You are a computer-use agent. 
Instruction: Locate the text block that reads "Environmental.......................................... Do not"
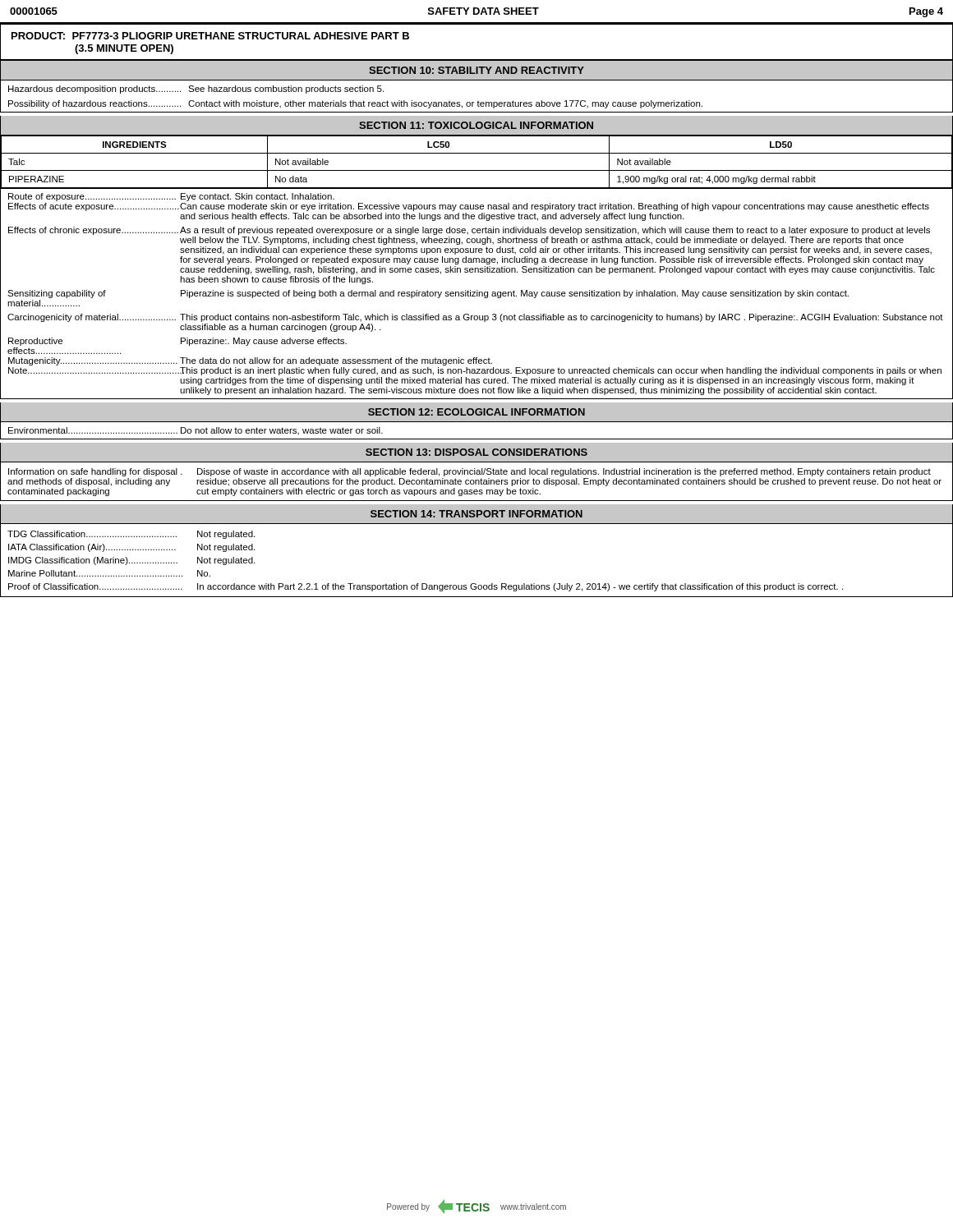point(476,430)
